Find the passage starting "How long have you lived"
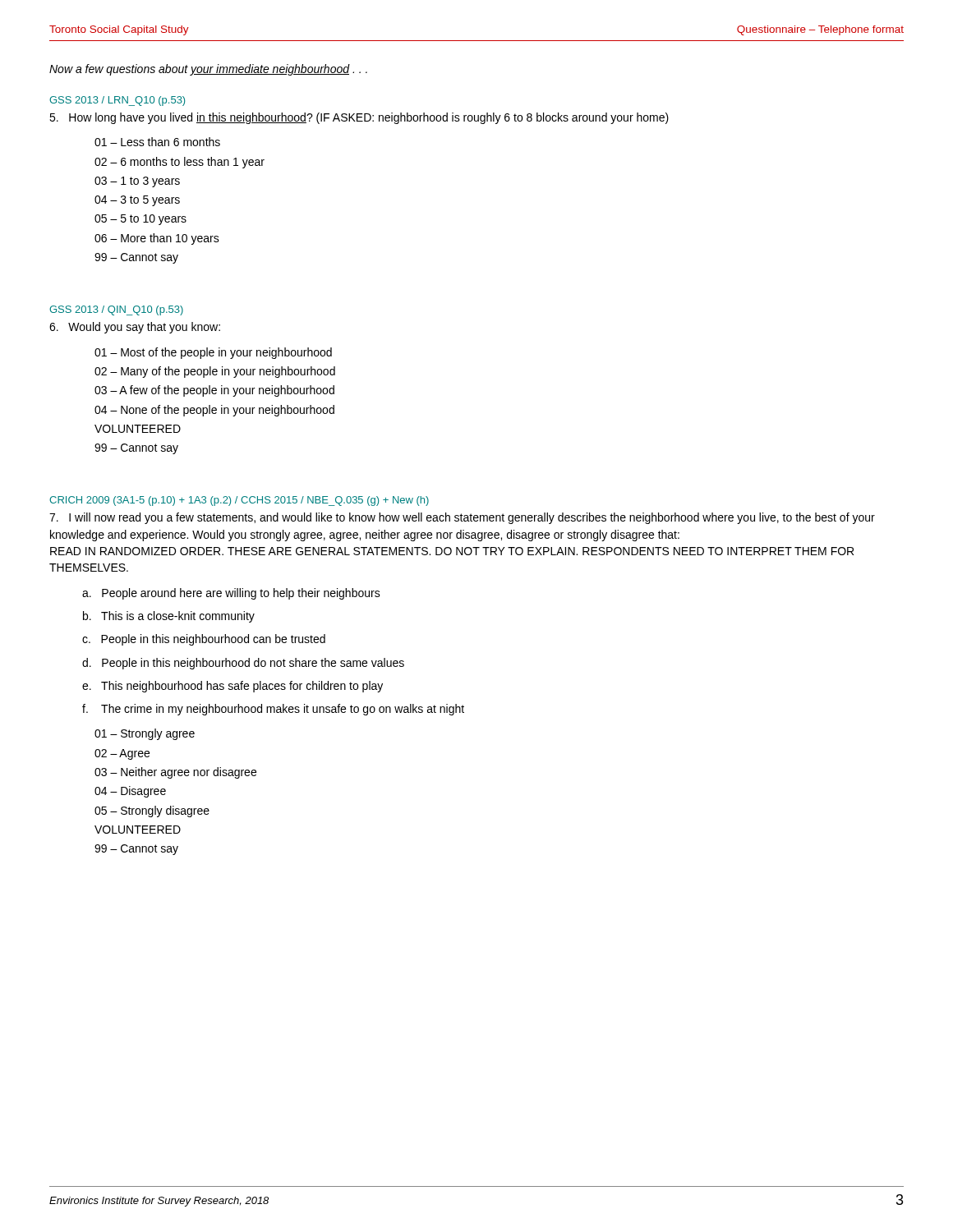This screenshot has width=953, height=1232. [x=359, y=117]
